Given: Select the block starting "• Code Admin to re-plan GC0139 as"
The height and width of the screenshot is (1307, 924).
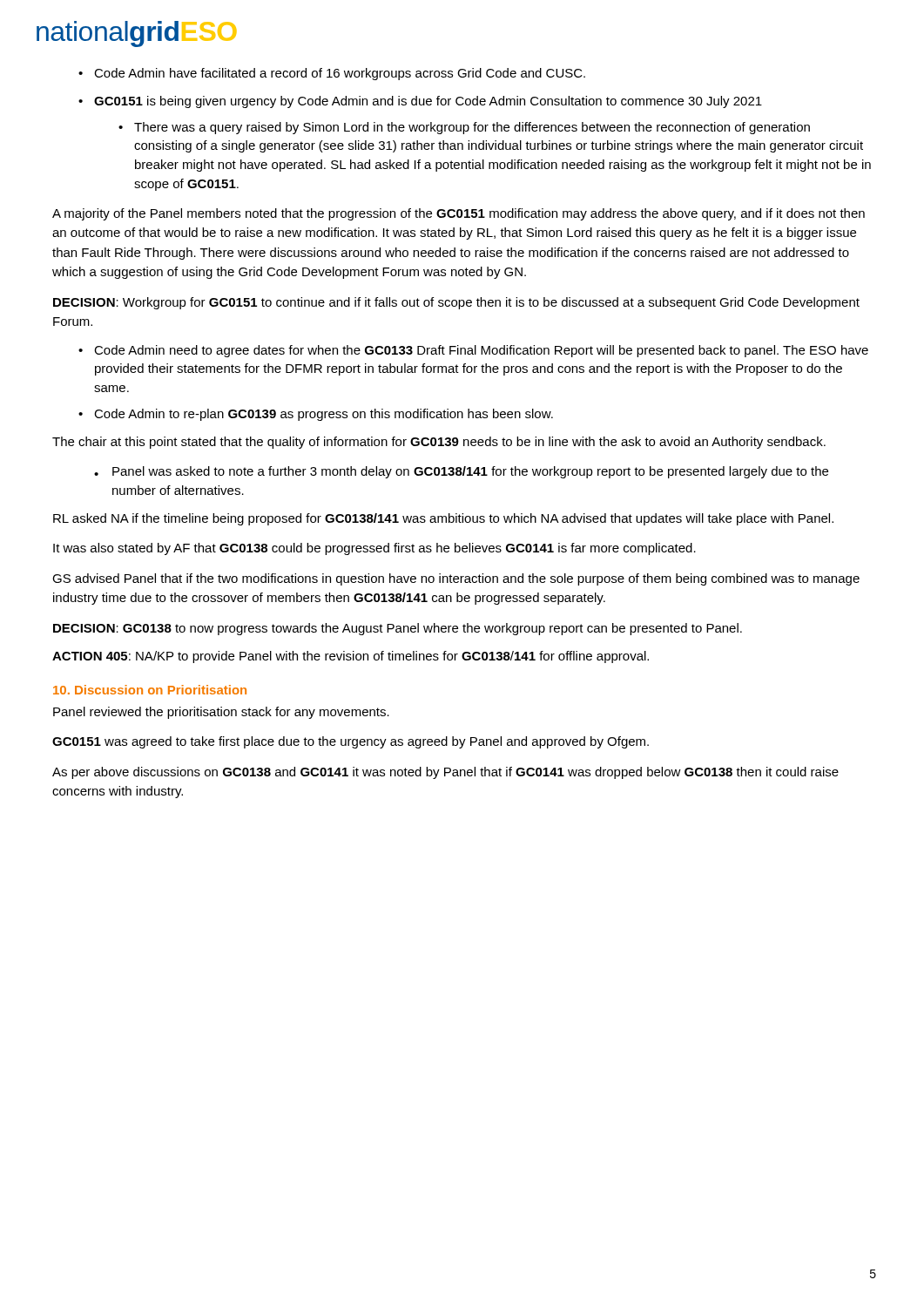Looking at the screenshot, I should click(316, 414).
